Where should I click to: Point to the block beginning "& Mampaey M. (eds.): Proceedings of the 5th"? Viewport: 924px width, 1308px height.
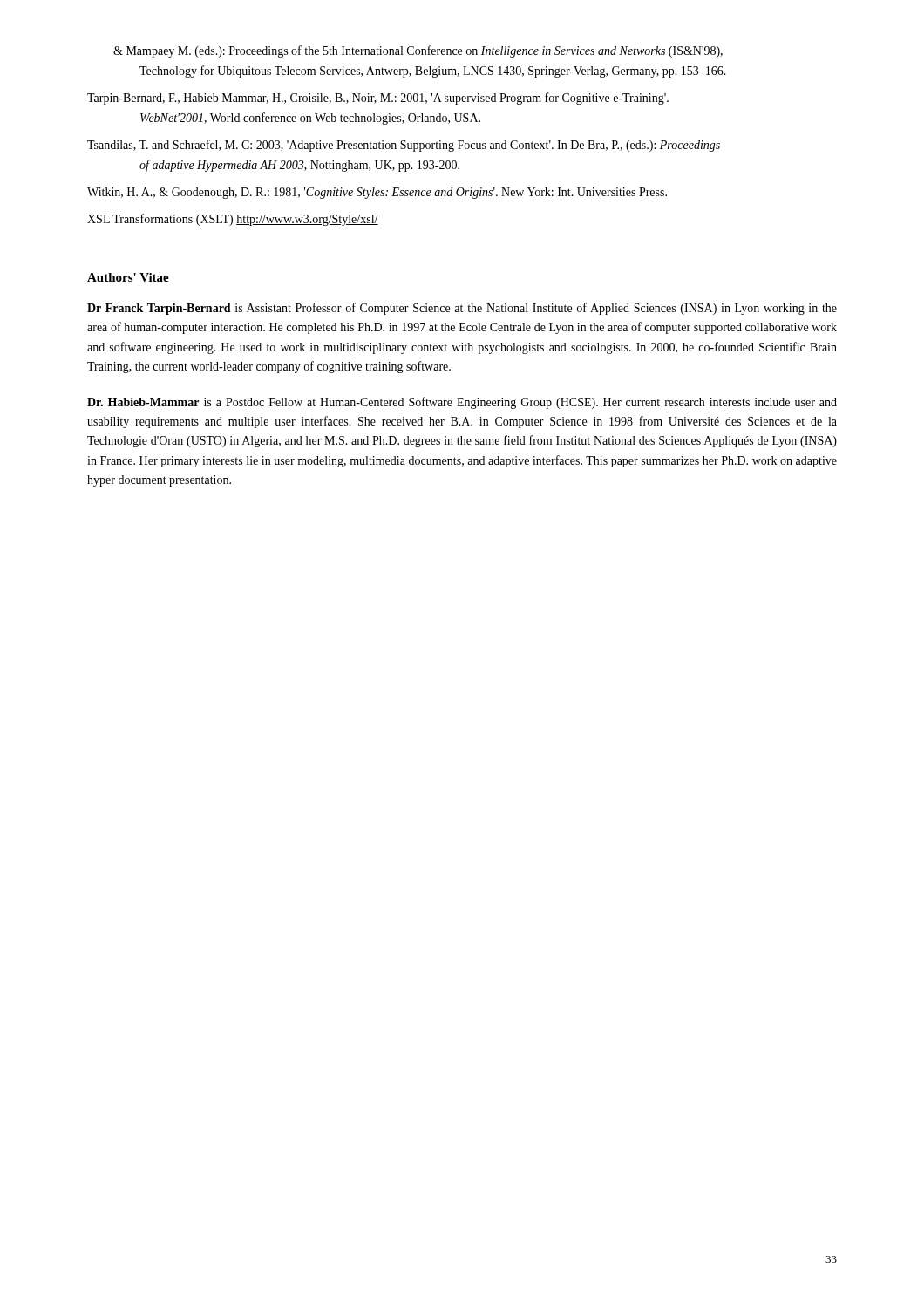(462, 61)
